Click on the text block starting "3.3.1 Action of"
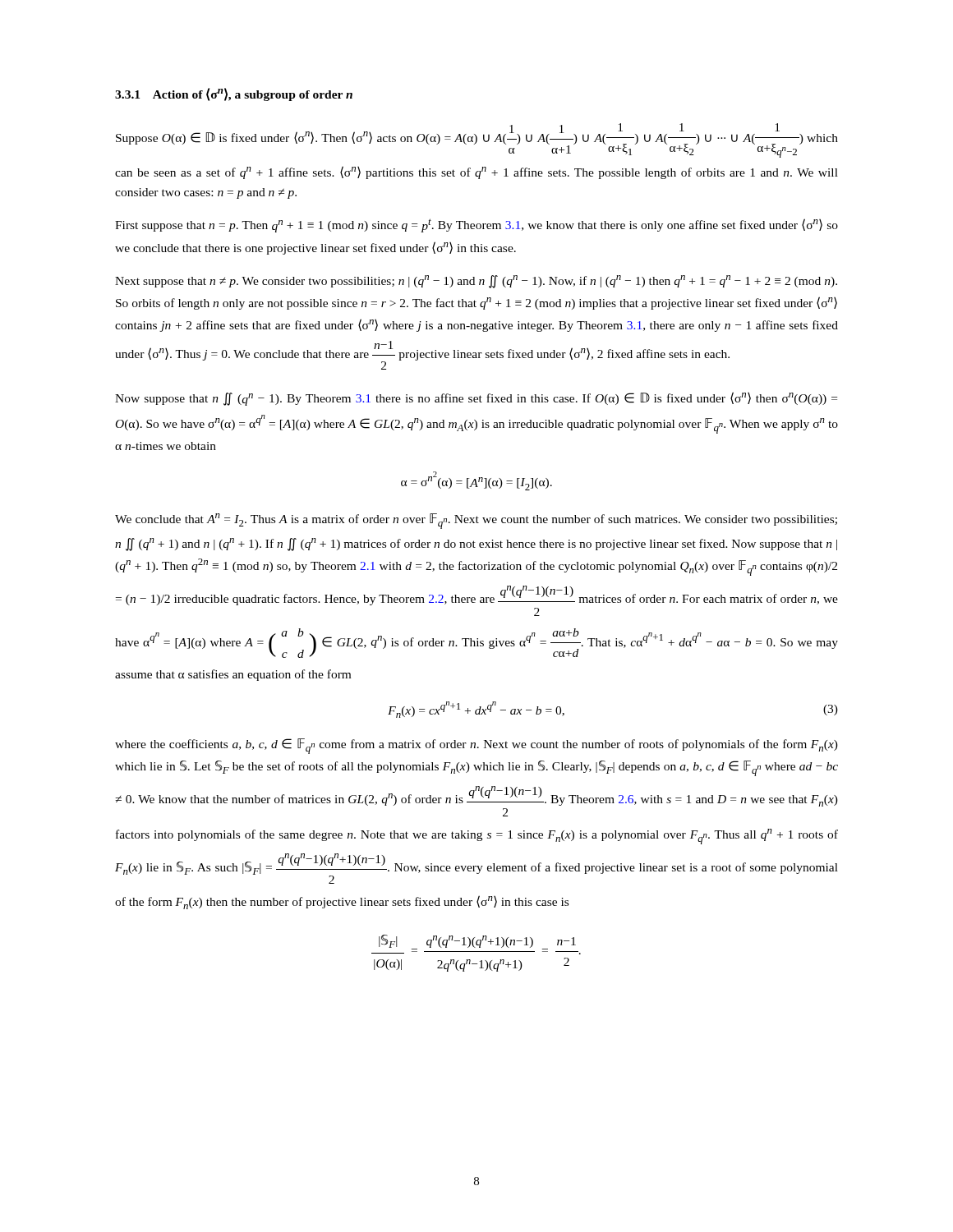 coord(234,92)
